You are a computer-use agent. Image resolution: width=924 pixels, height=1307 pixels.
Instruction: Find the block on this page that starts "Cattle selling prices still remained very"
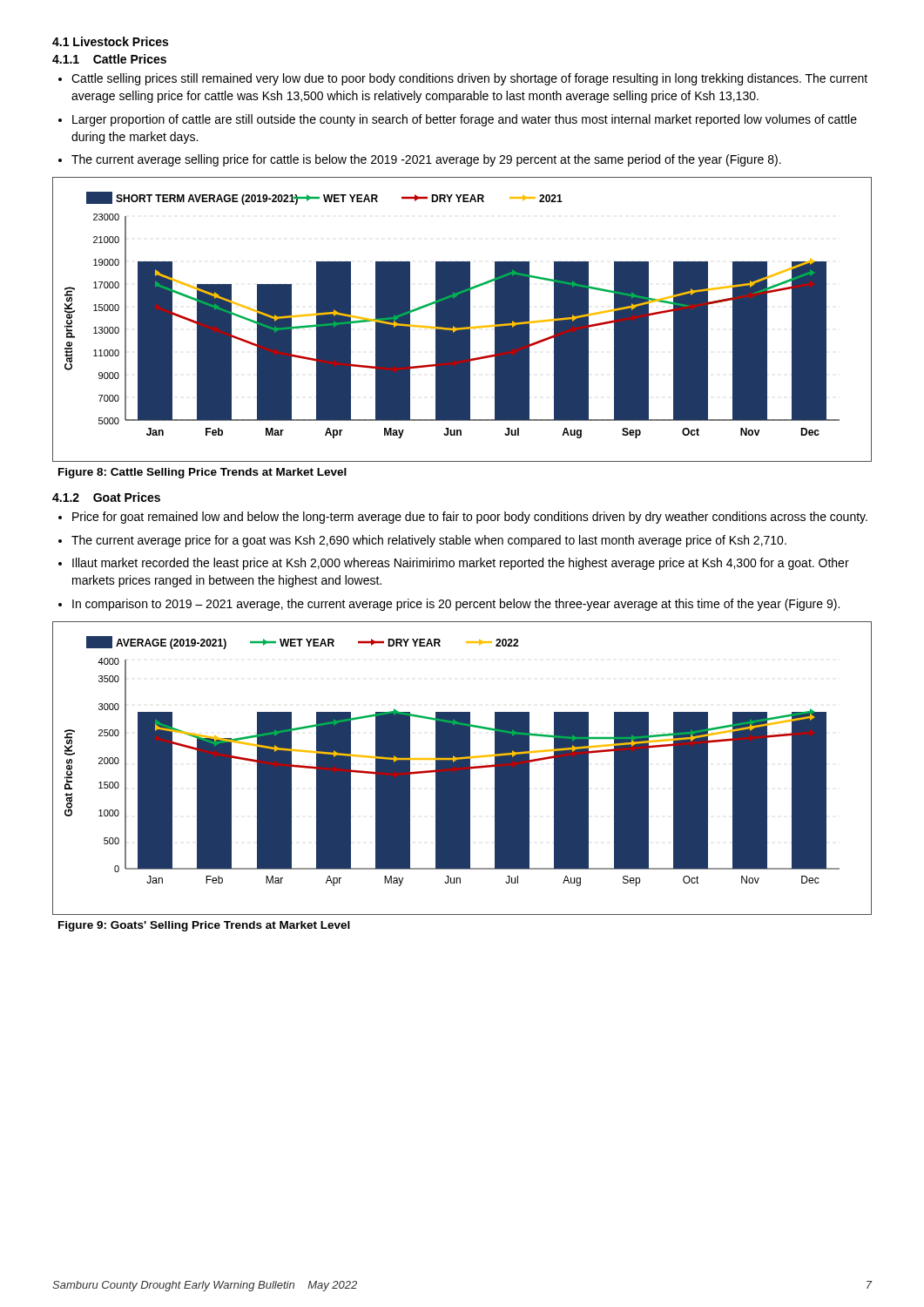(x=469, y=87)
